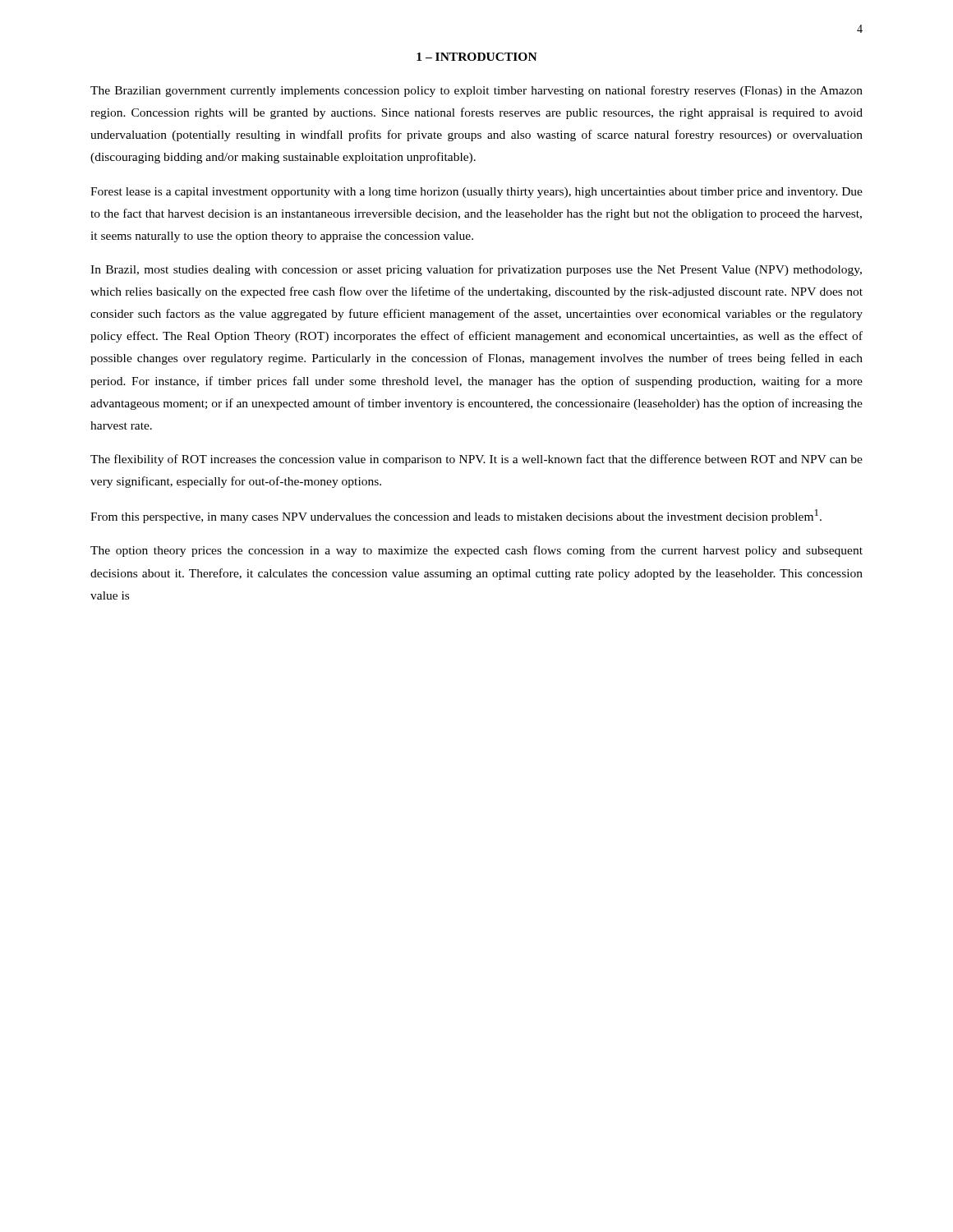Where does it say "1 – INTRODUCTION"?
Viewport: 953px width, 1232px height.
[x=476, y=56]
